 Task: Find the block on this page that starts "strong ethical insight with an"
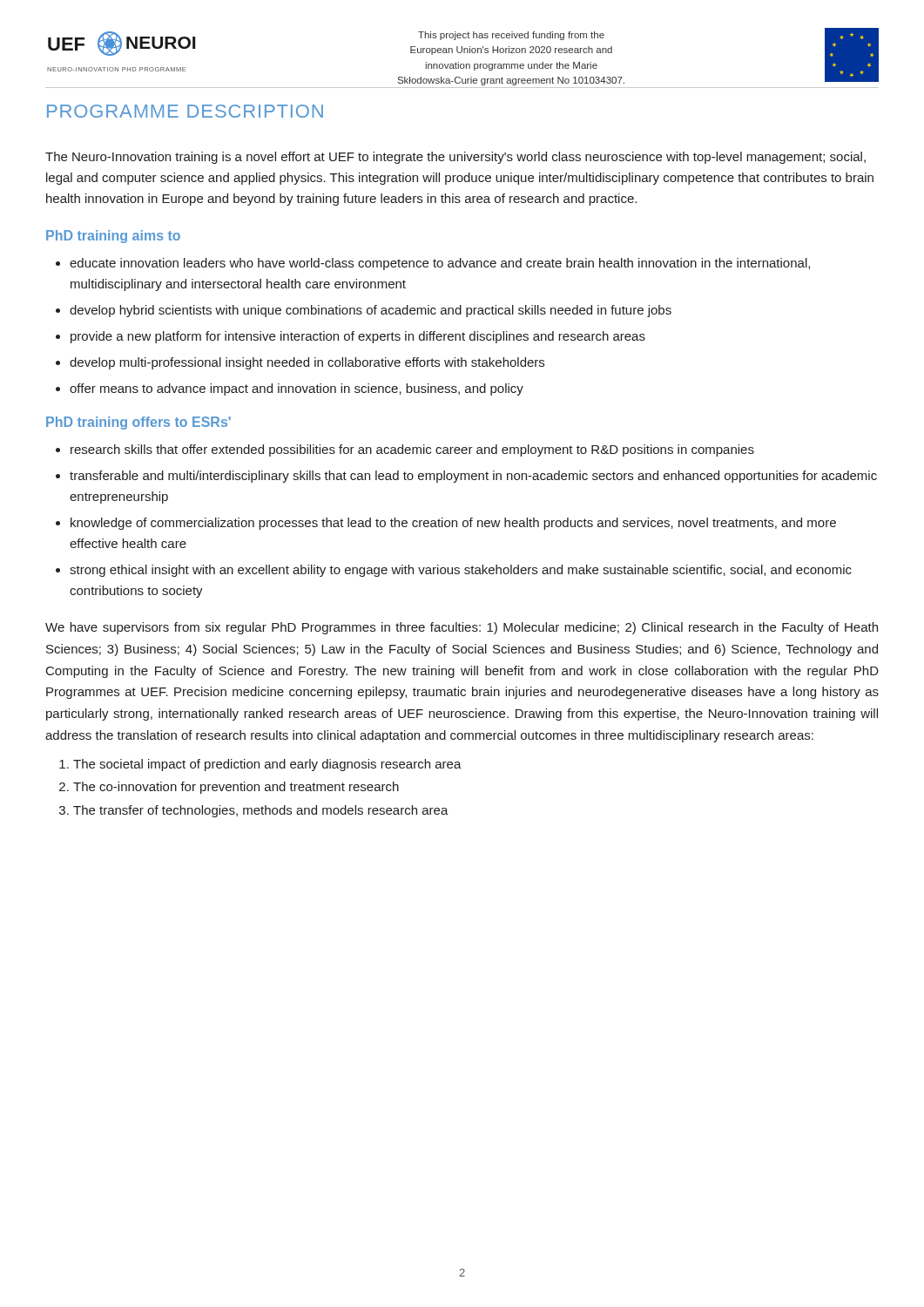point(461,580)
